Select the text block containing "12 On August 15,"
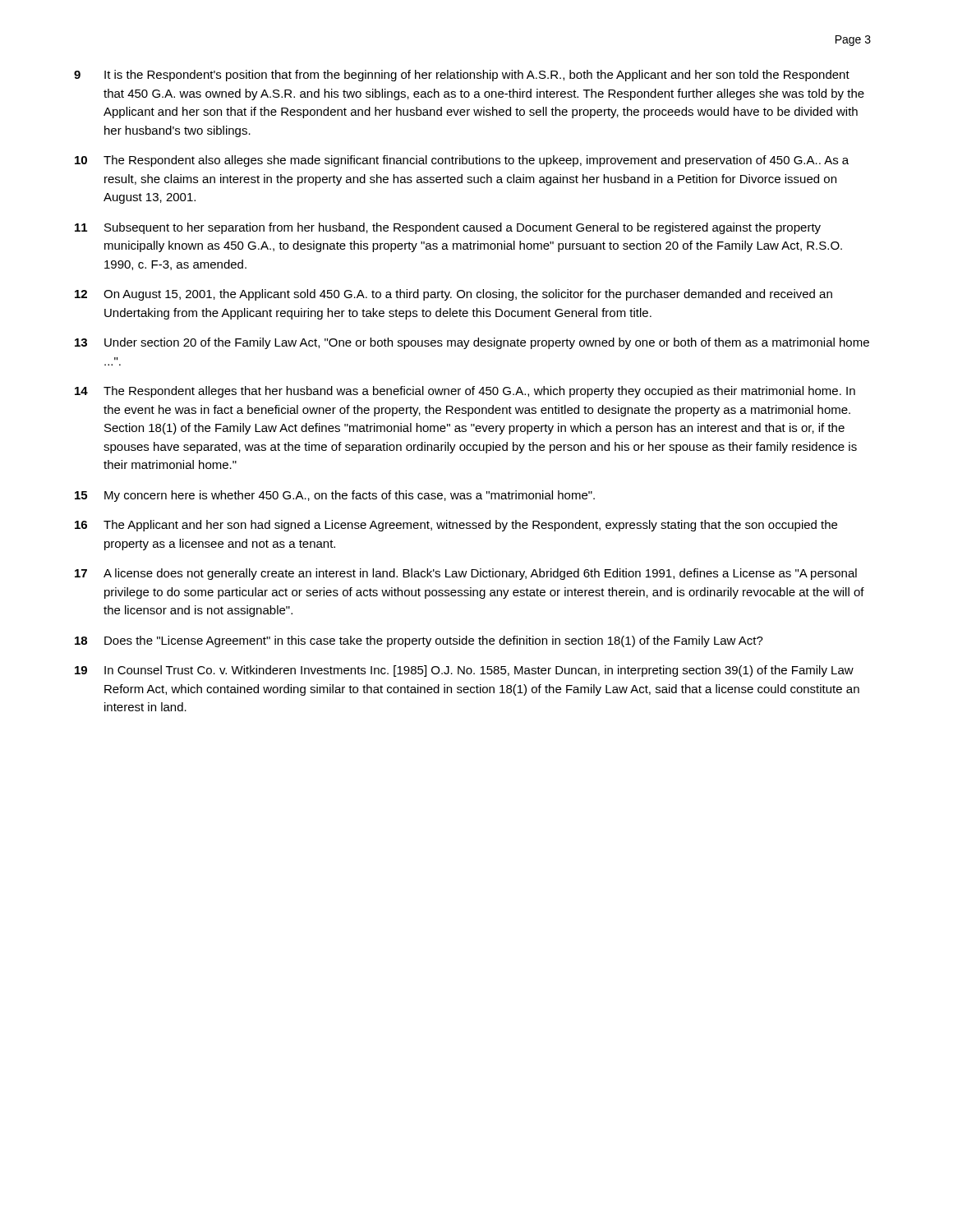953x1232 pixels. click(x=472, y=303)
